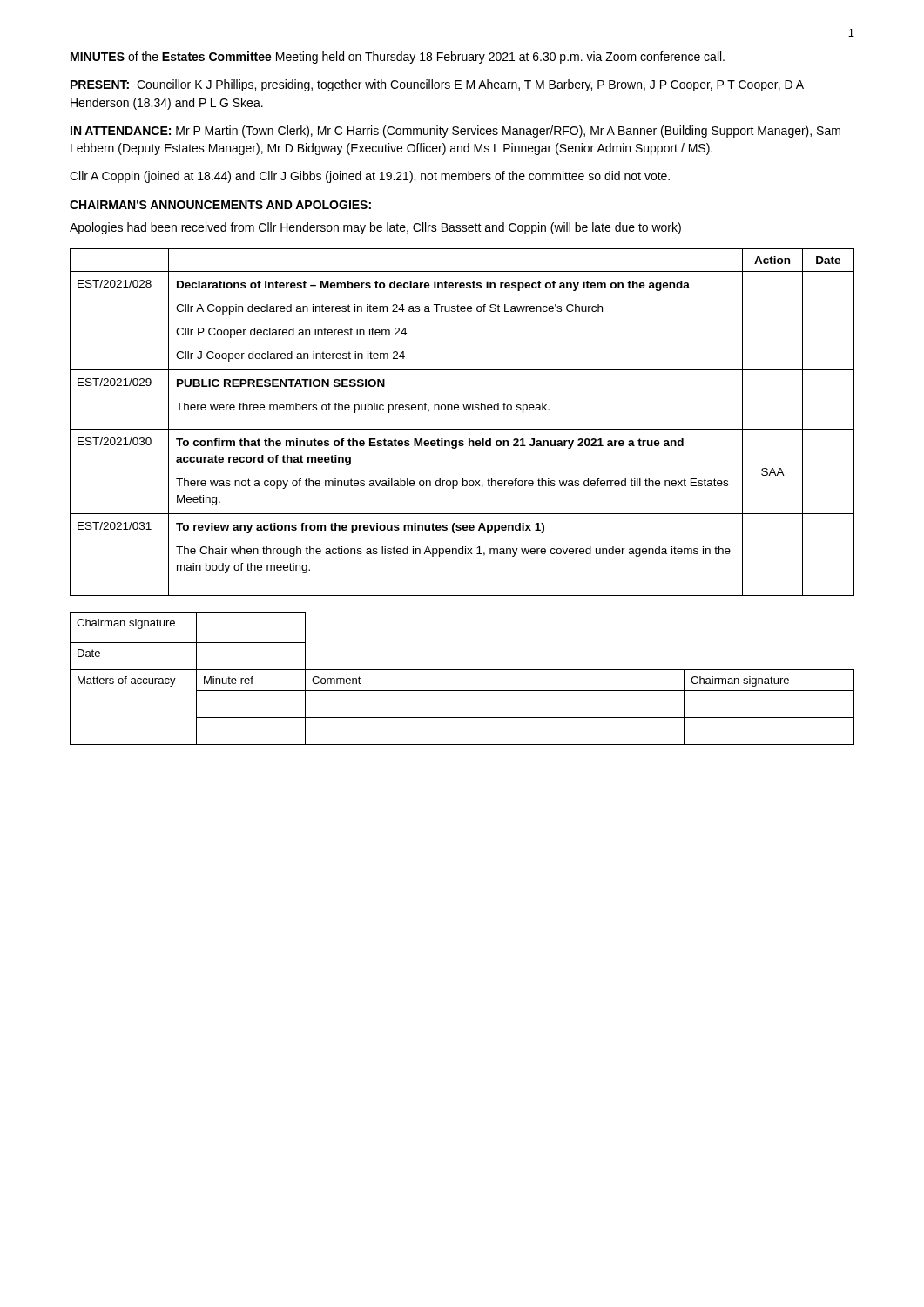Image resolution: width=924 pixels, height=1307 pixels.
Task: Find the block on this page that starts "Cllr A Coppin (joined at"
Action: point(370,176)
